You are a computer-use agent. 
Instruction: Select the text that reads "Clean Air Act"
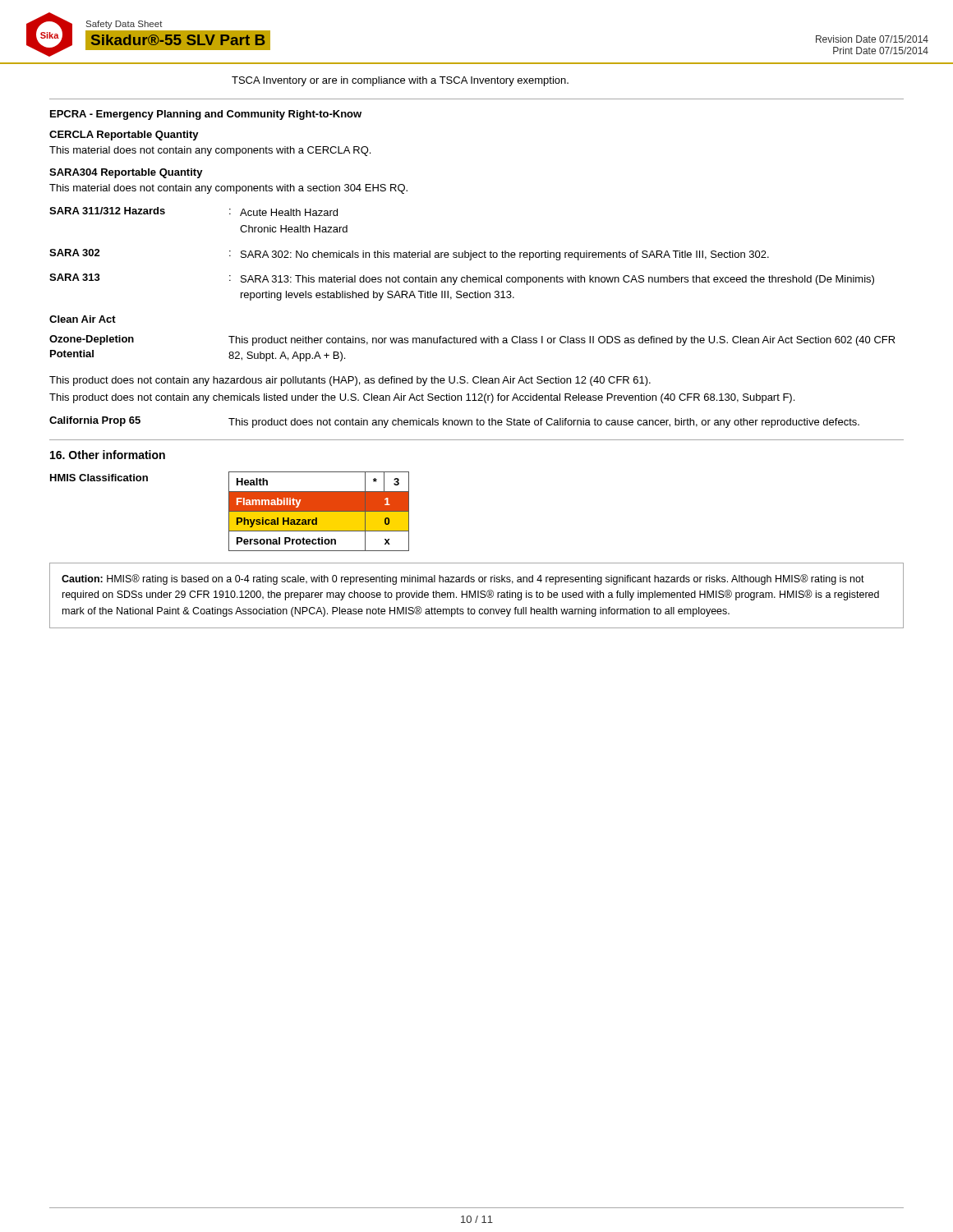point(82,319)
